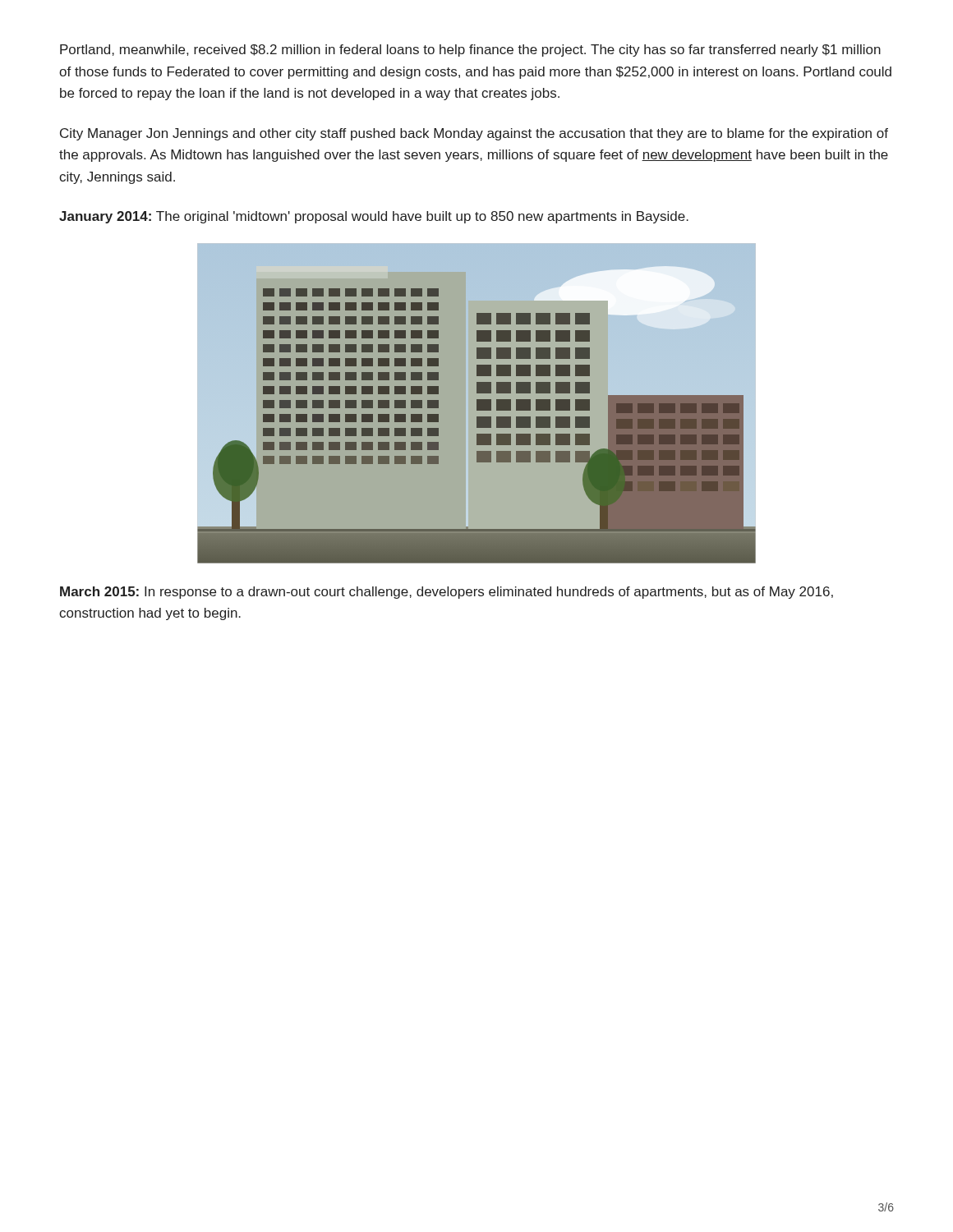This screenshot has height=1232, width=953.
Task: Select the photo
Action: [x=476, y=403]
